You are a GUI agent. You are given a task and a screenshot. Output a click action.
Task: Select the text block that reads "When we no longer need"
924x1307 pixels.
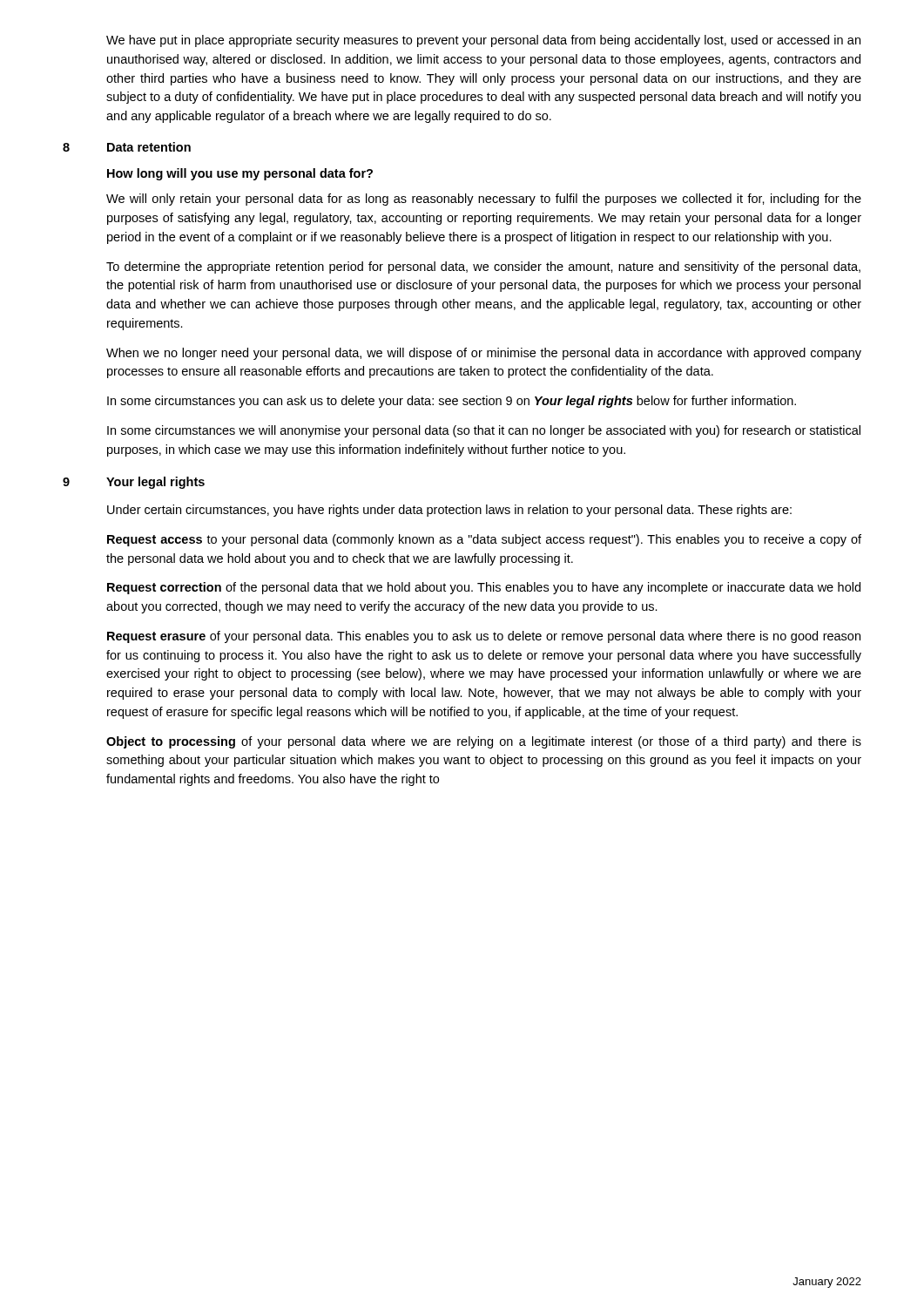(x=484, y=363)
